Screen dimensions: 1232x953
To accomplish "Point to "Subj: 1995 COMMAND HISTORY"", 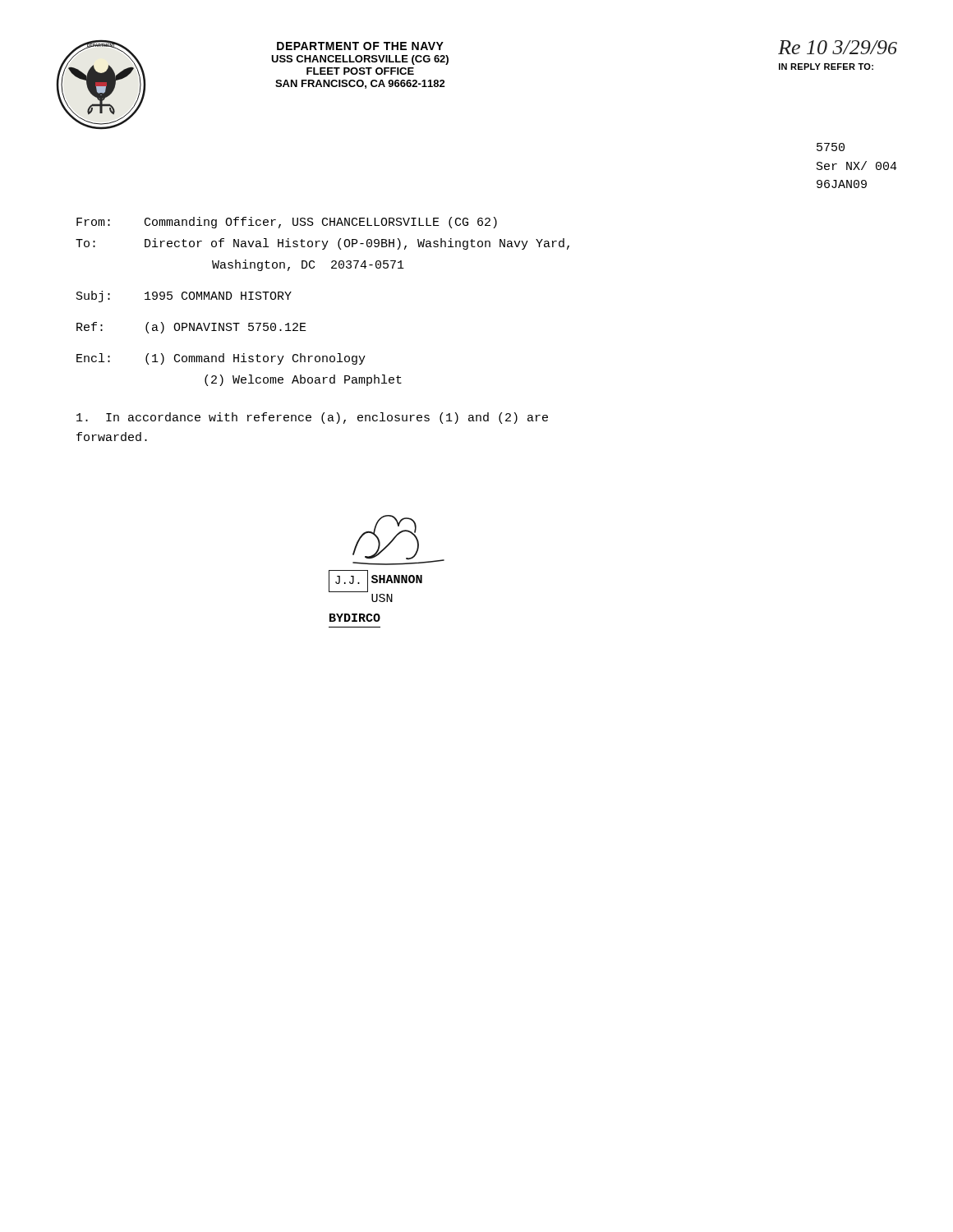I will (x=184, y=297).
